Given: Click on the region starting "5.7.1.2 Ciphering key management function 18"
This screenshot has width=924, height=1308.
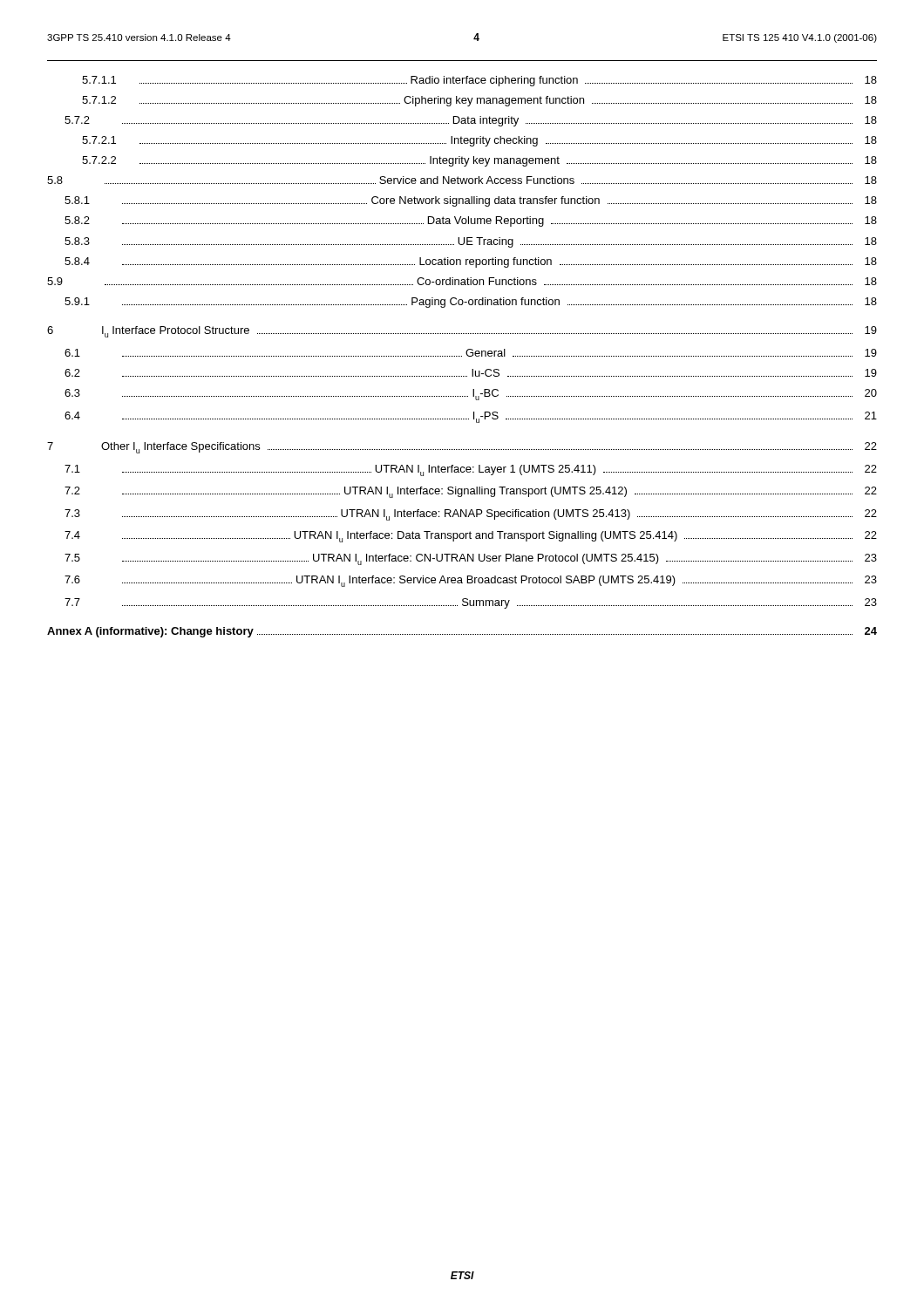Looking at the screenshot, I should (462, 100).
